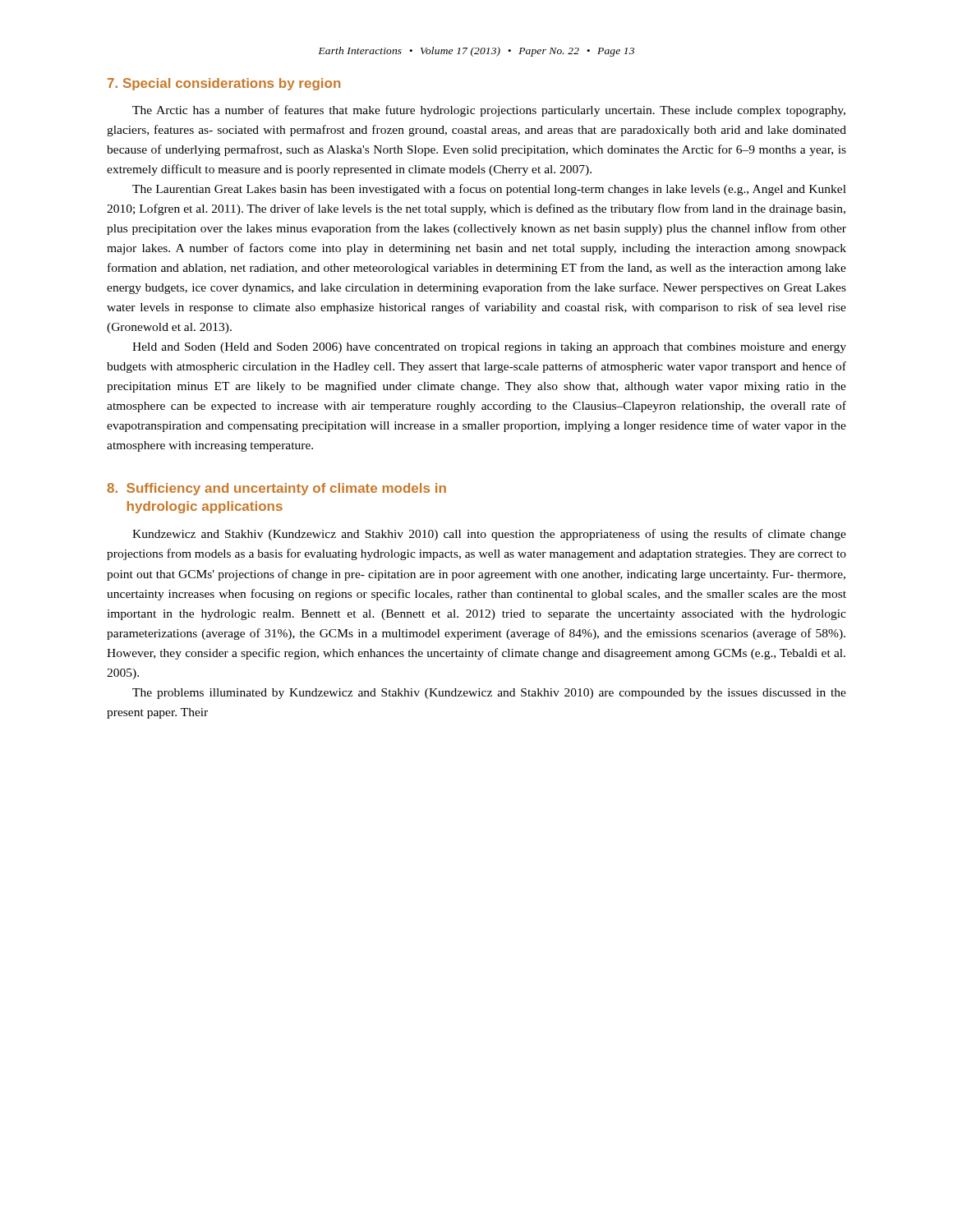Point to the block starting "The problems illuminated by Kundzewicz and"
Screen dimensions: 1232x953
point(476,702)
